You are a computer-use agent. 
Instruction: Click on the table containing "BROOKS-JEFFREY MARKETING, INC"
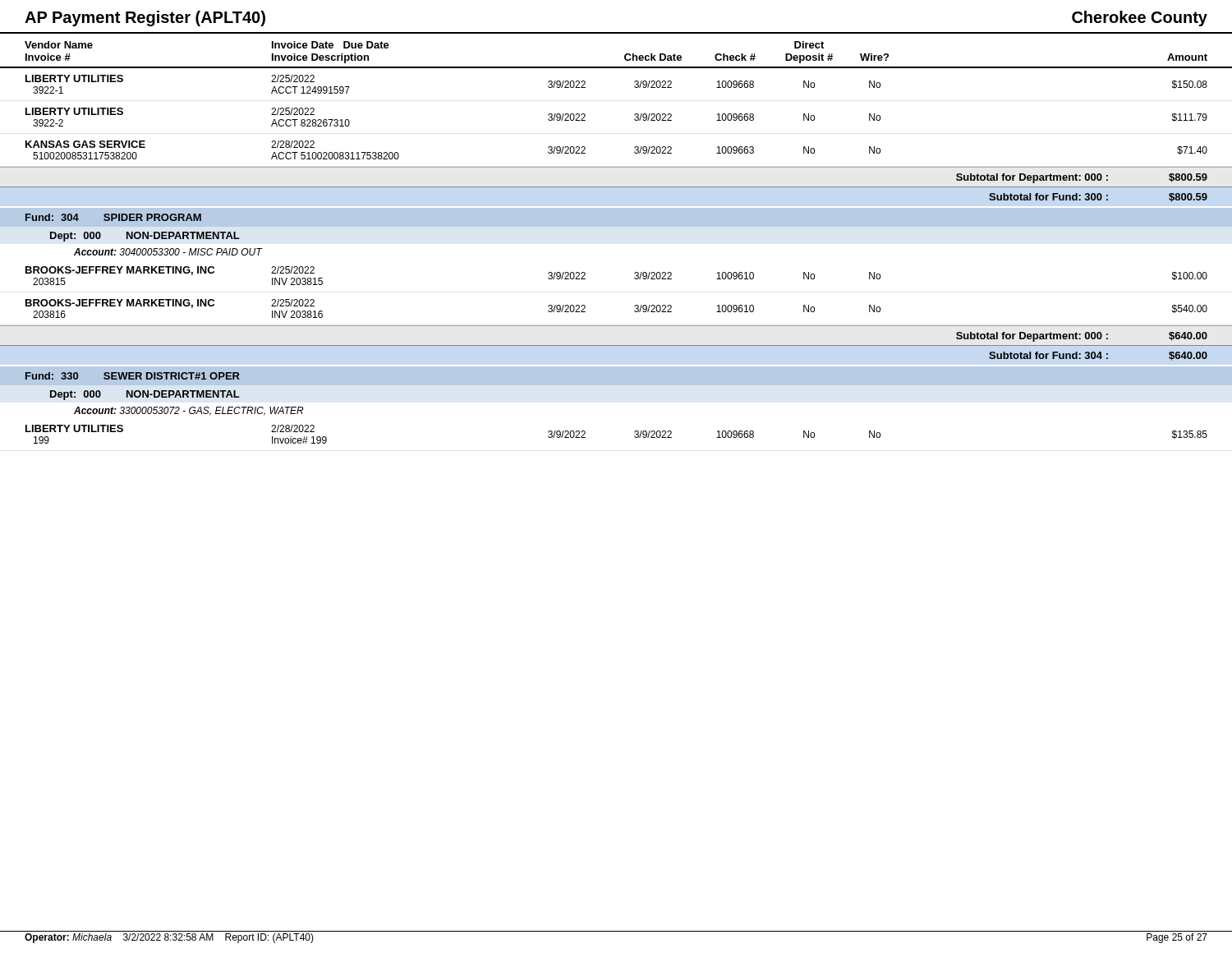[x=616, y=292]
